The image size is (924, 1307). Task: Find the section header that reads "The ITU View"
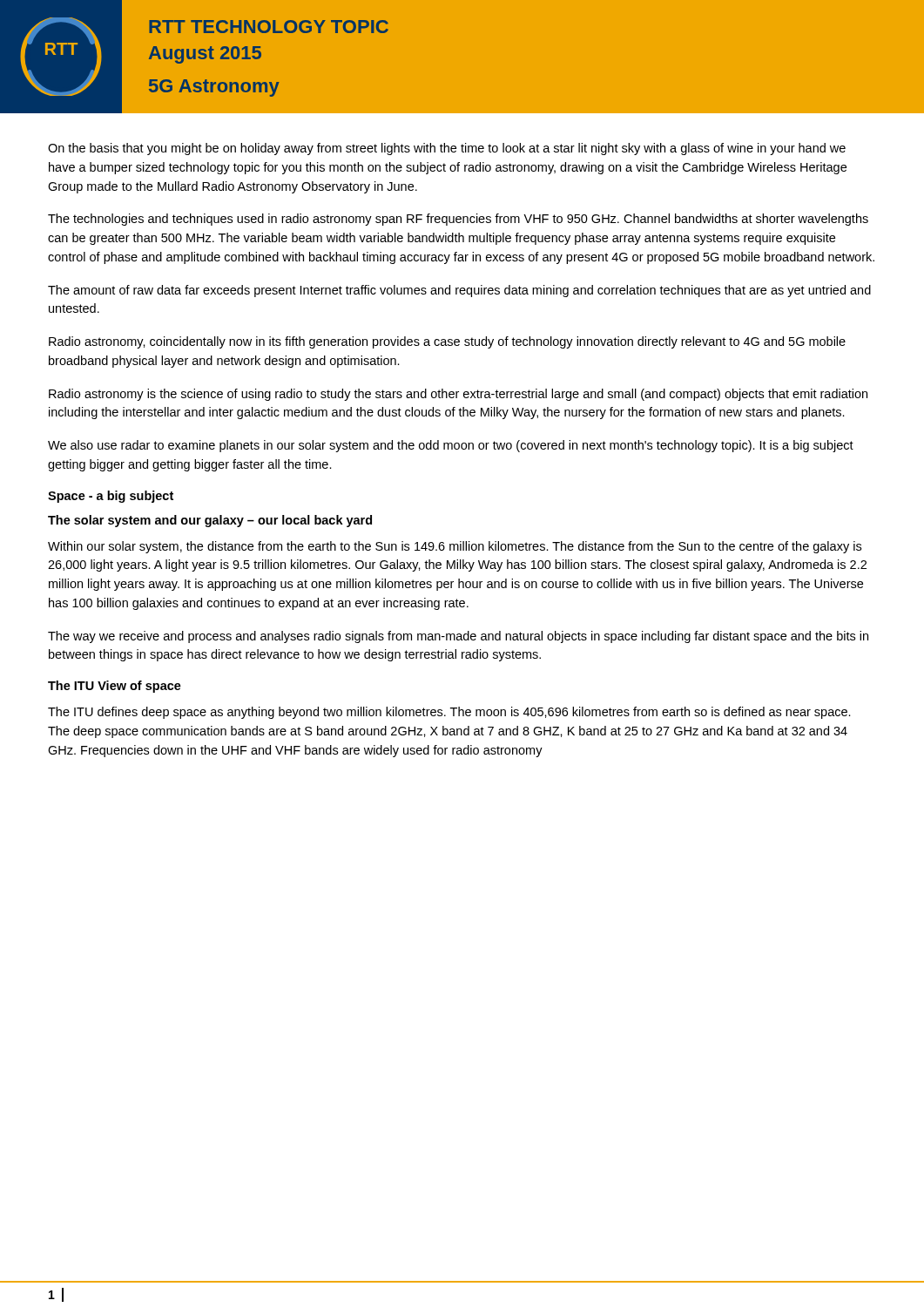click(x=114, y=686)
